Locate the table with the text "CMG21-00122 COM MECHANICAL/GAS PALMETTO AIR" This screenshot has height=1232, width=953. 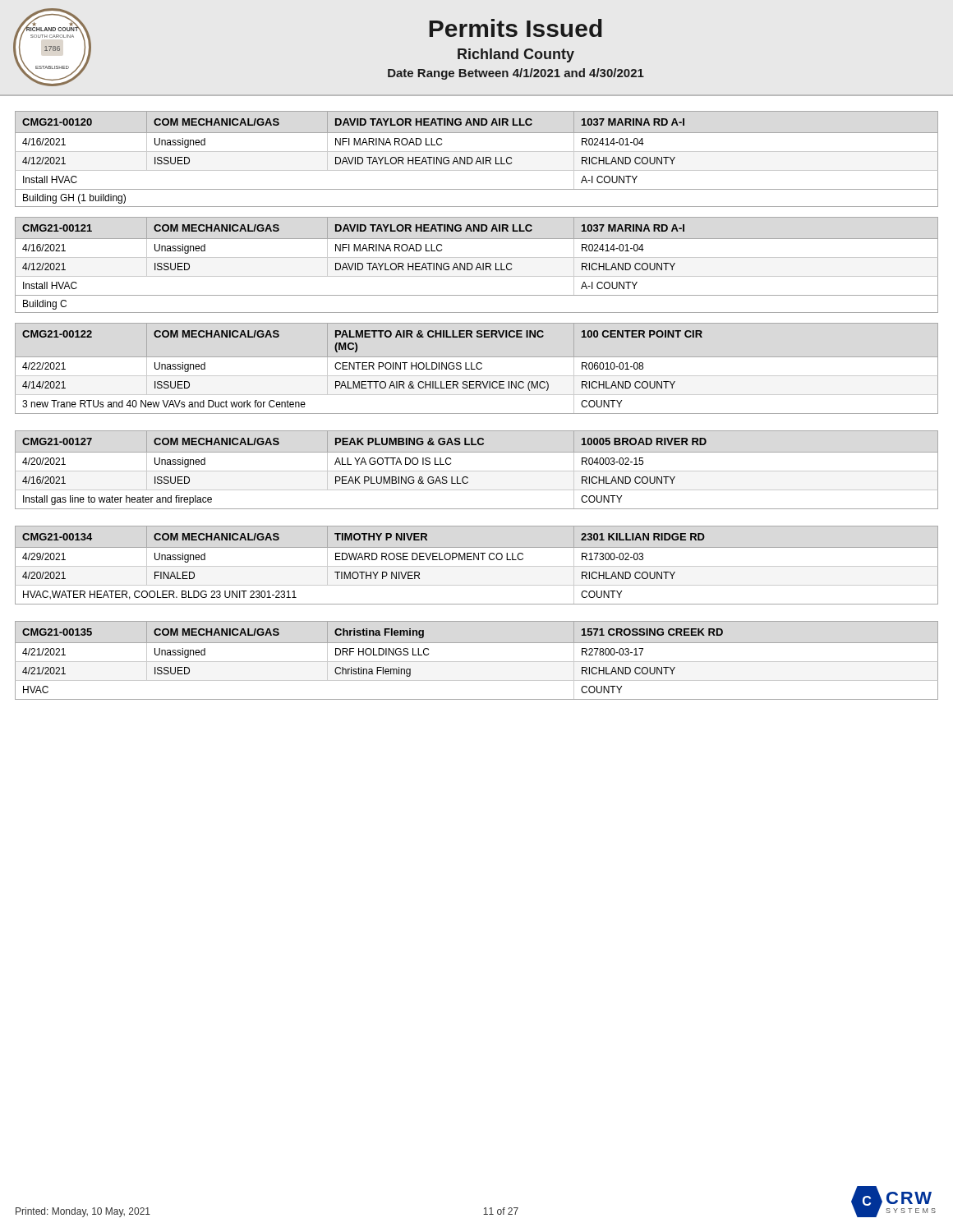click(x=476, y=368)
